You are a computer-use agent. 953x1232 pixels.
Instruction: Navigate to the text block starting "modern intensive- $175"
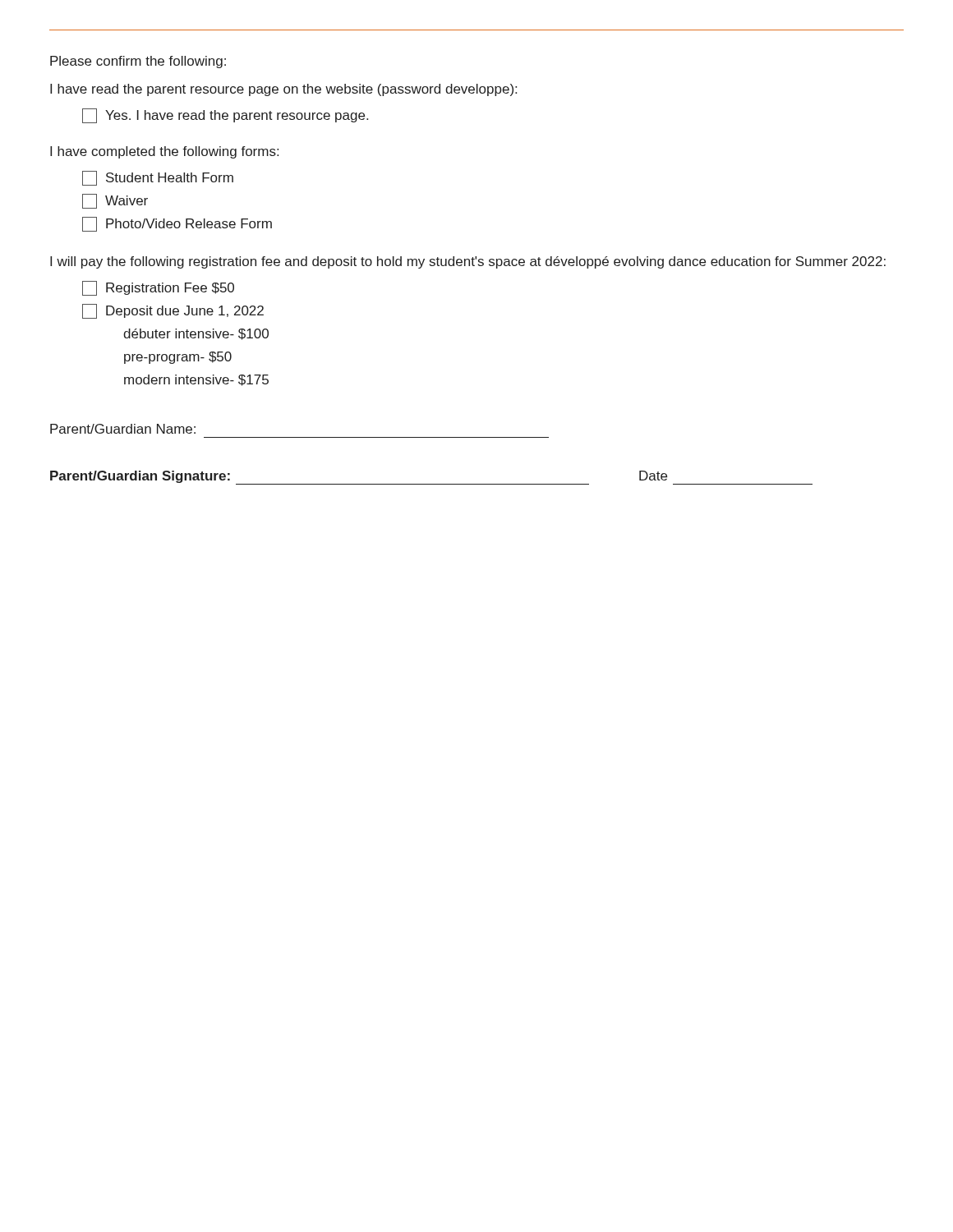pyautogui.click(x=196, y=380)
